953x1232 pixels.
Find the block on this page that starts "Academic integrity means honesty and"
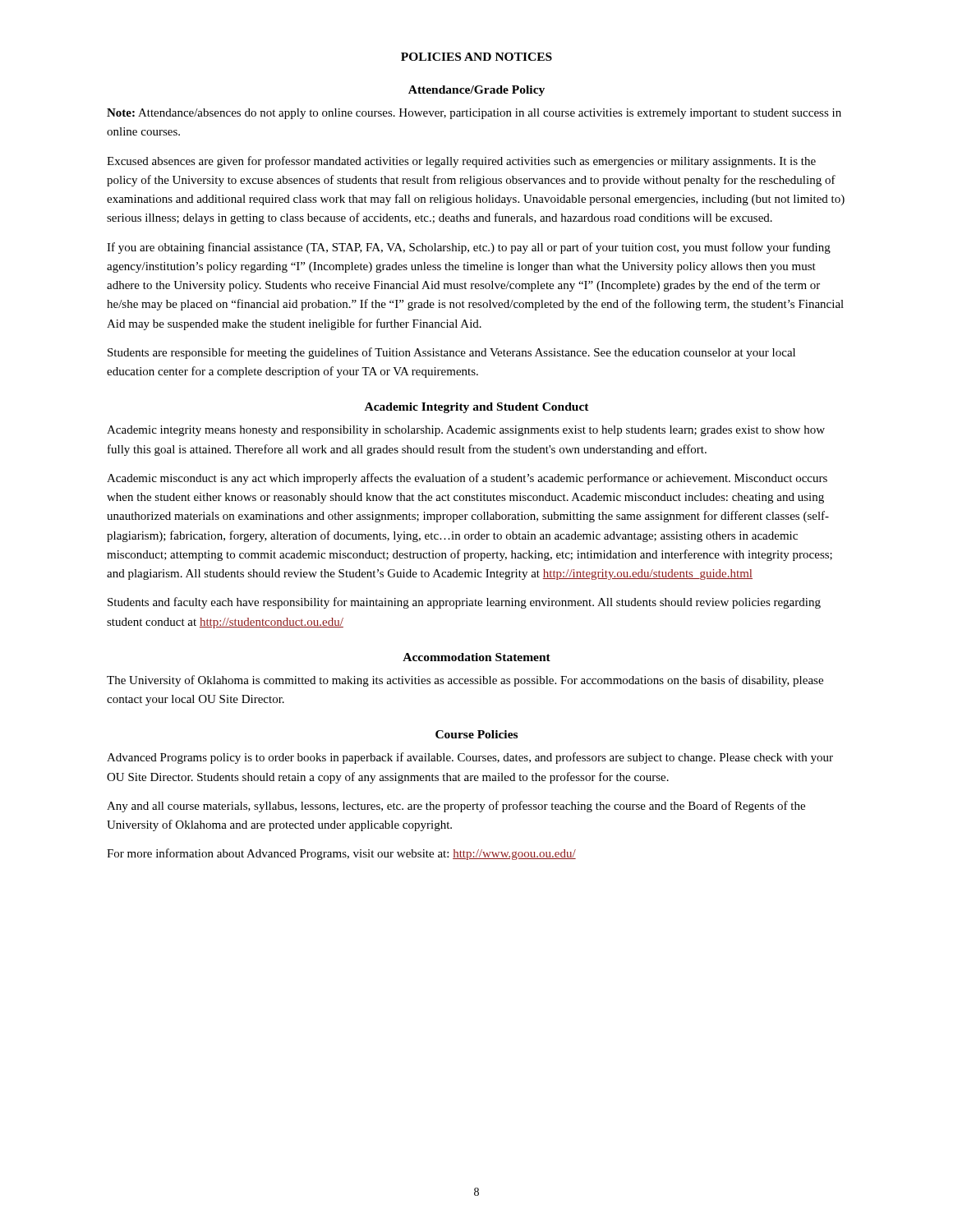click(x=466, y=439)
